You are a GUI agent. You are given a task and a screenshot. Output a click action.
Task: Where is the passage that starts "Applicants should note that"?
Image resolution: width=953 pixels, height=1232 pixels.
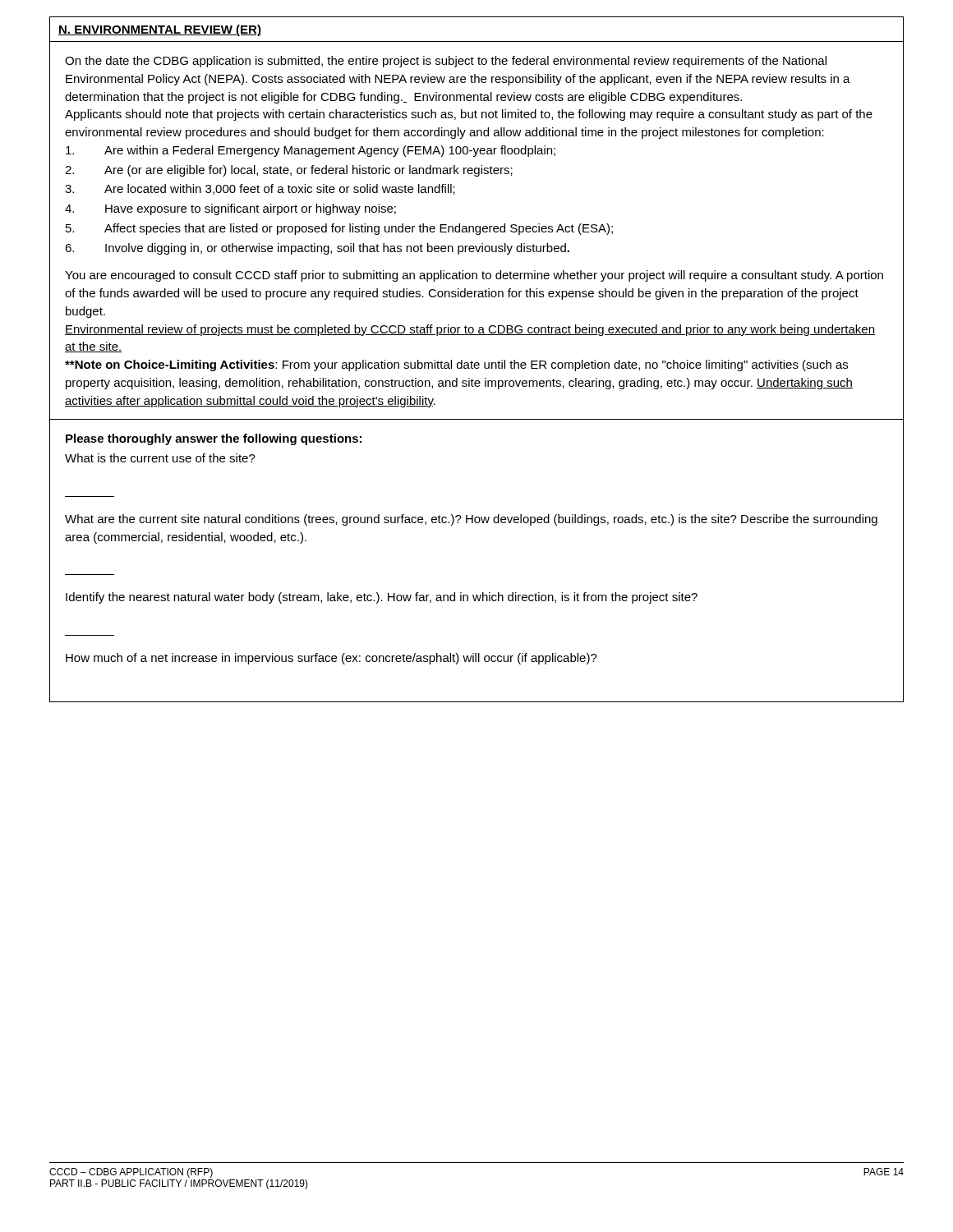[476, 123]
